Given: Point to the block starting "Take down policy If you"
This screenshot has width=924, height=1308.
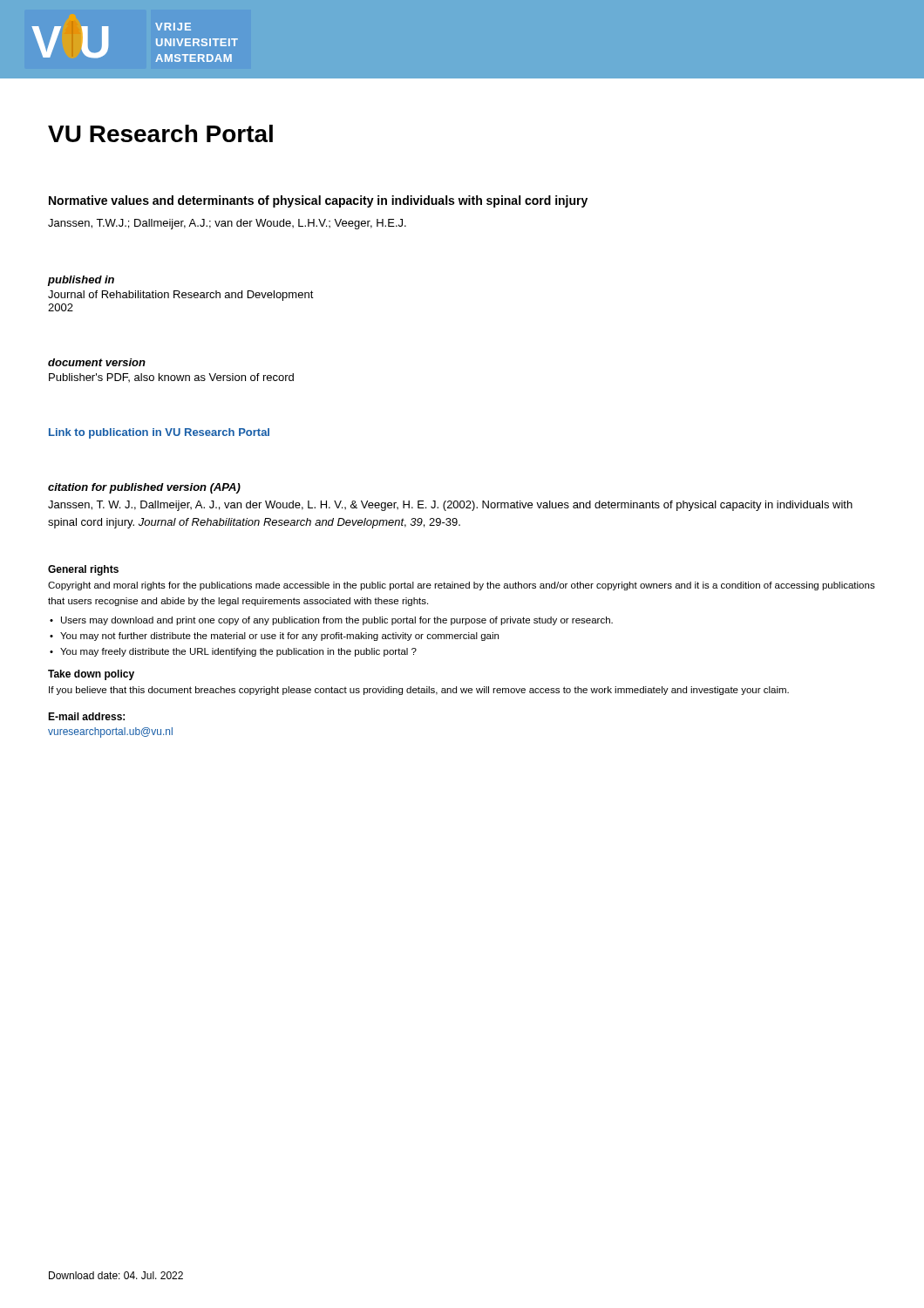Looking at the screenshot, I should tap(462, 683).
